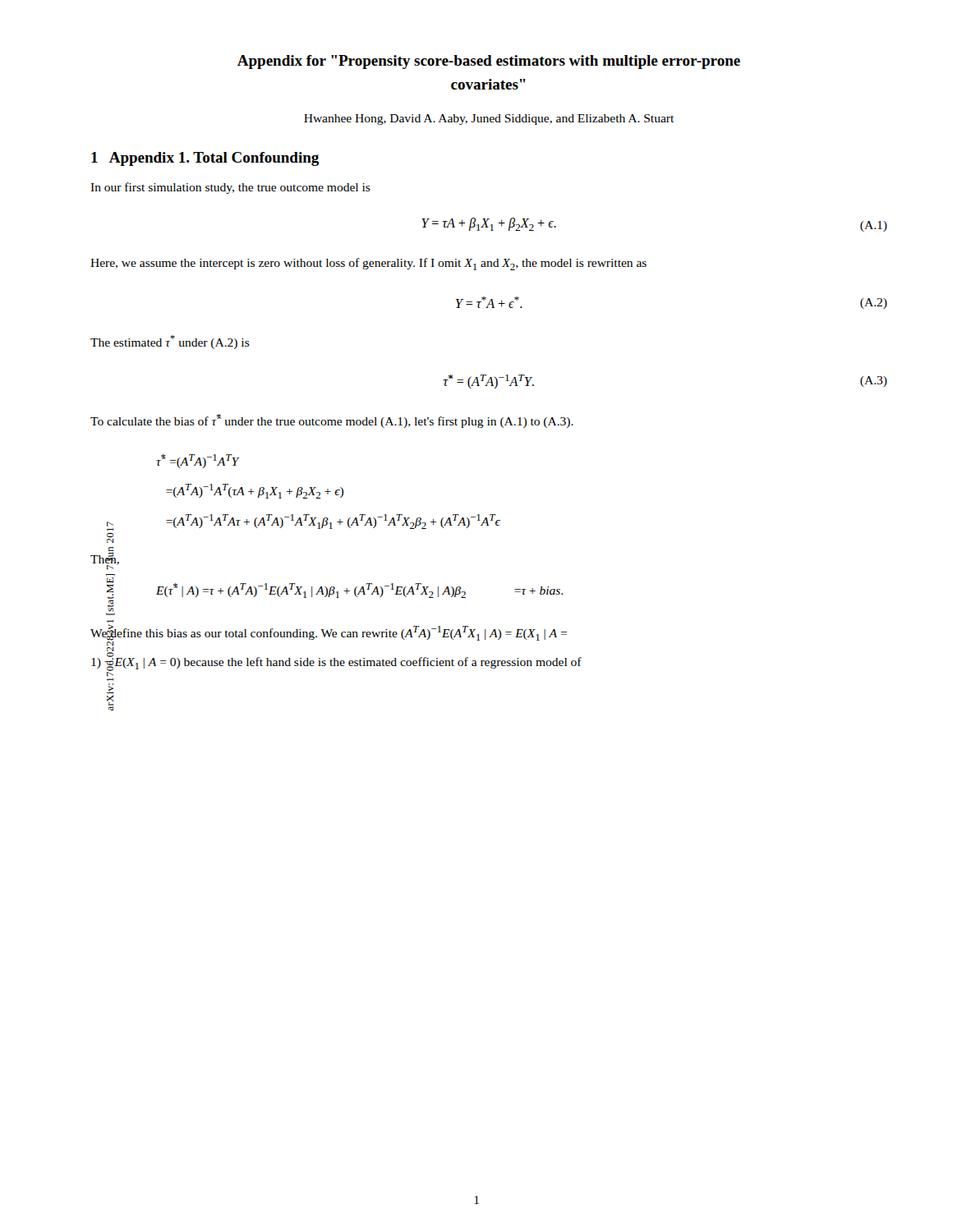Locate the block of text that opens with "Here, we assume the intercept is zero without"

(x=369, y=264)
